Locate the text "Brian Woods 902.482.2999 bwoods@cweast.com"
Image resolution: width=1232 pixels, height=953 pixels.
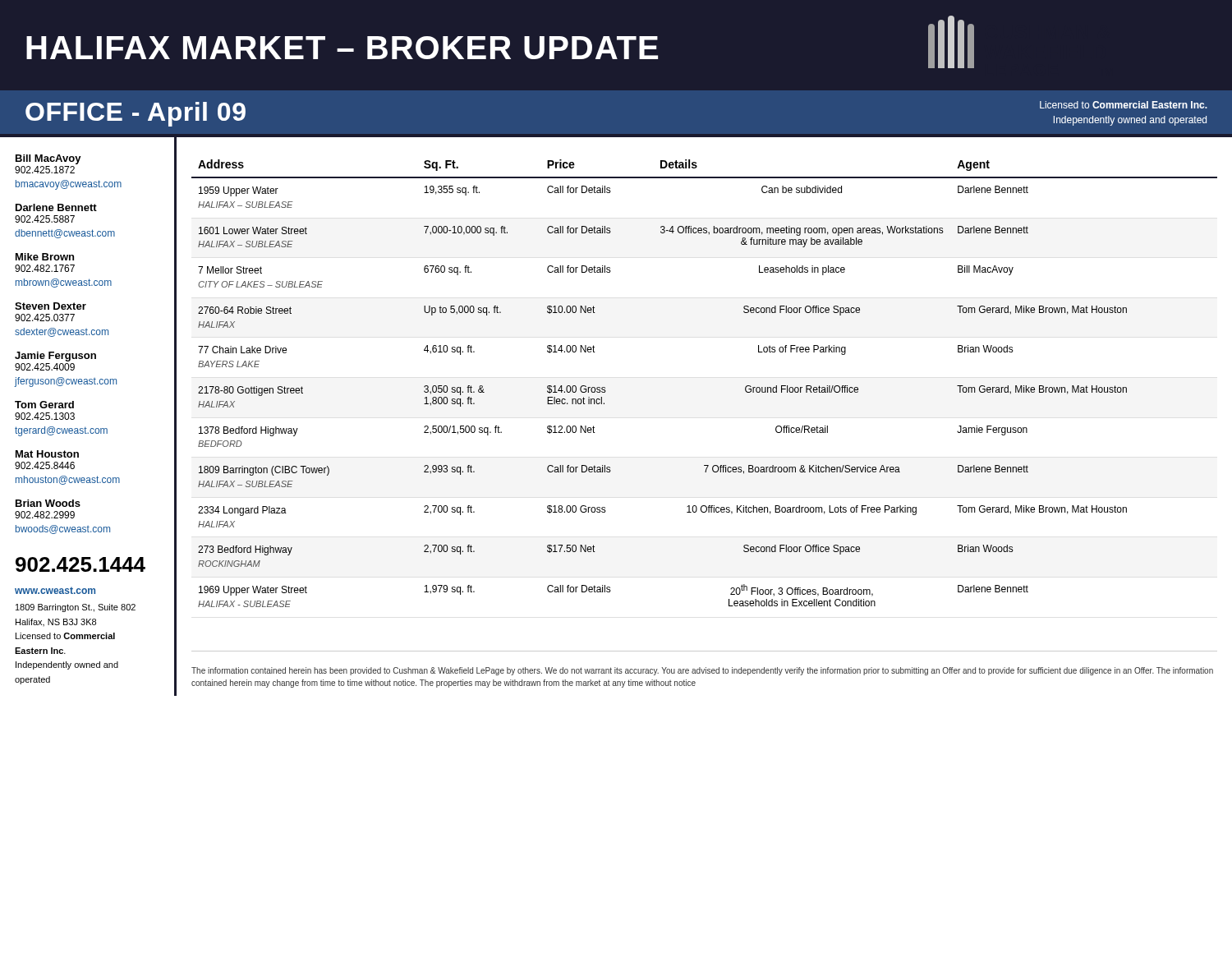pos(90,516)
